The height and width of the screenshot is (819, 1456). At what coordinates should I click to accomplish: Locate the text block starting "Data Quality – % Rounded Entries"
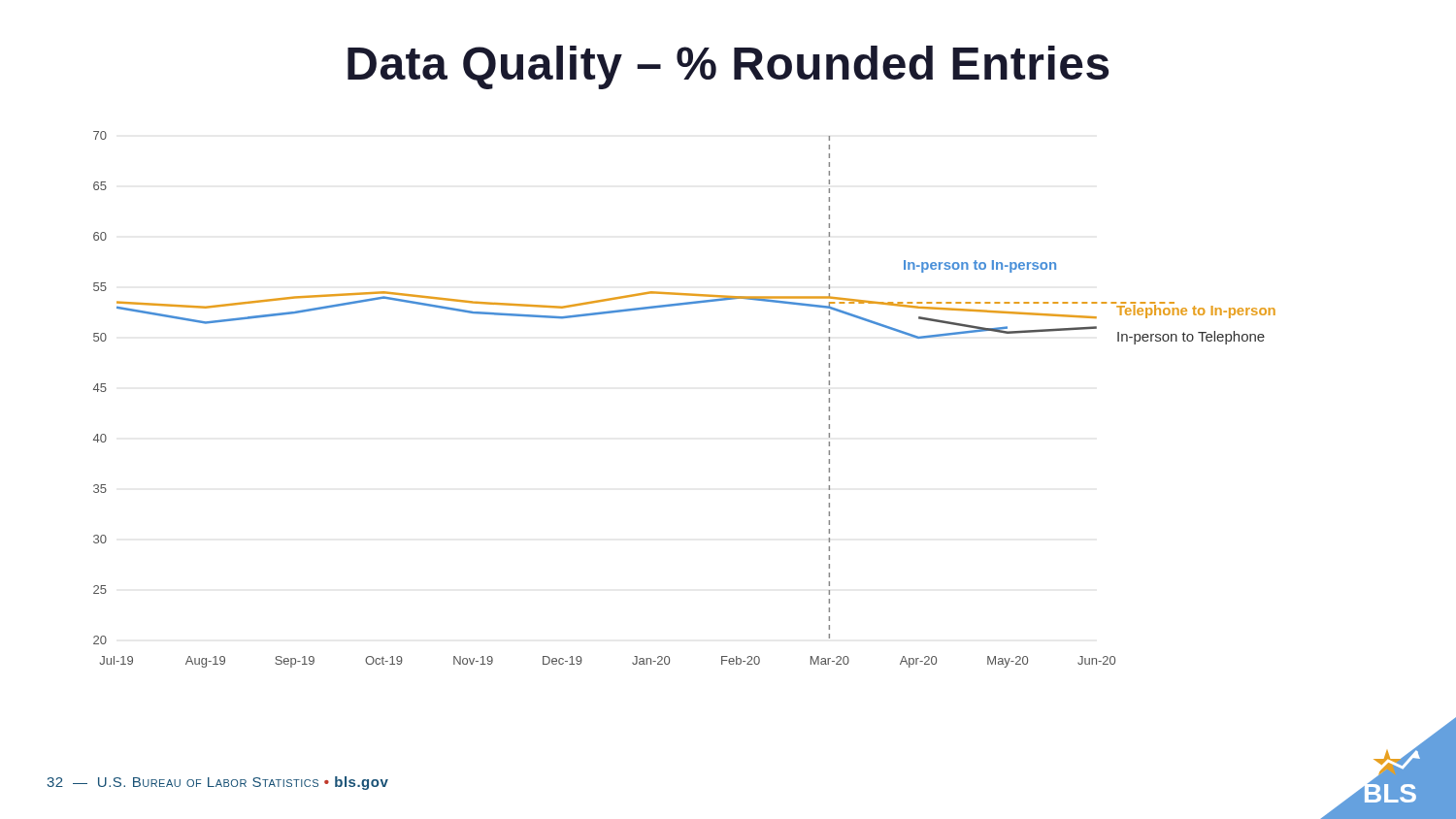coord(728,64)
